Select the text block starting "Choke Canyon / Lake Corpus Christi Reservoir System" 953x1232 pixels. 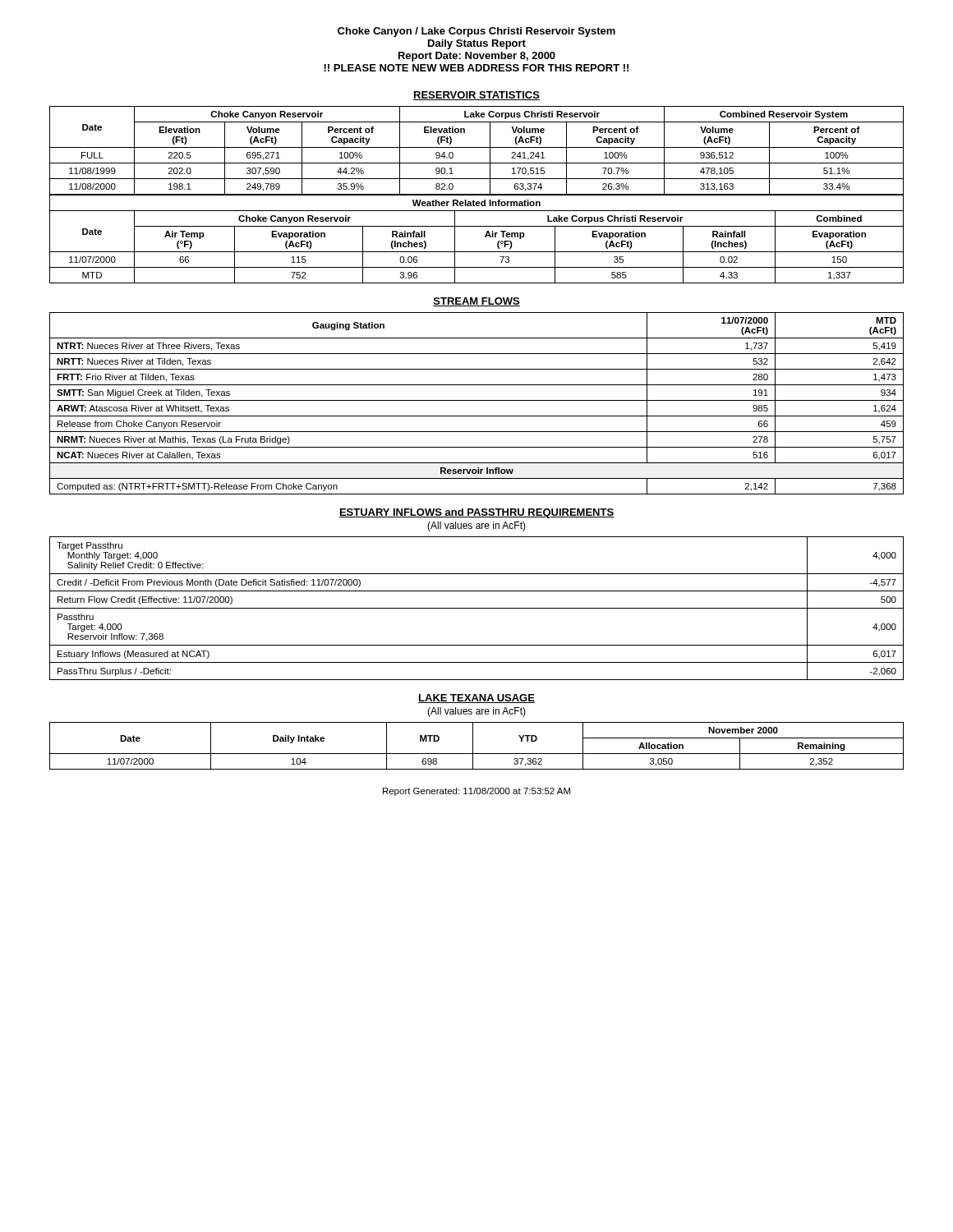(x=476, y=49)
